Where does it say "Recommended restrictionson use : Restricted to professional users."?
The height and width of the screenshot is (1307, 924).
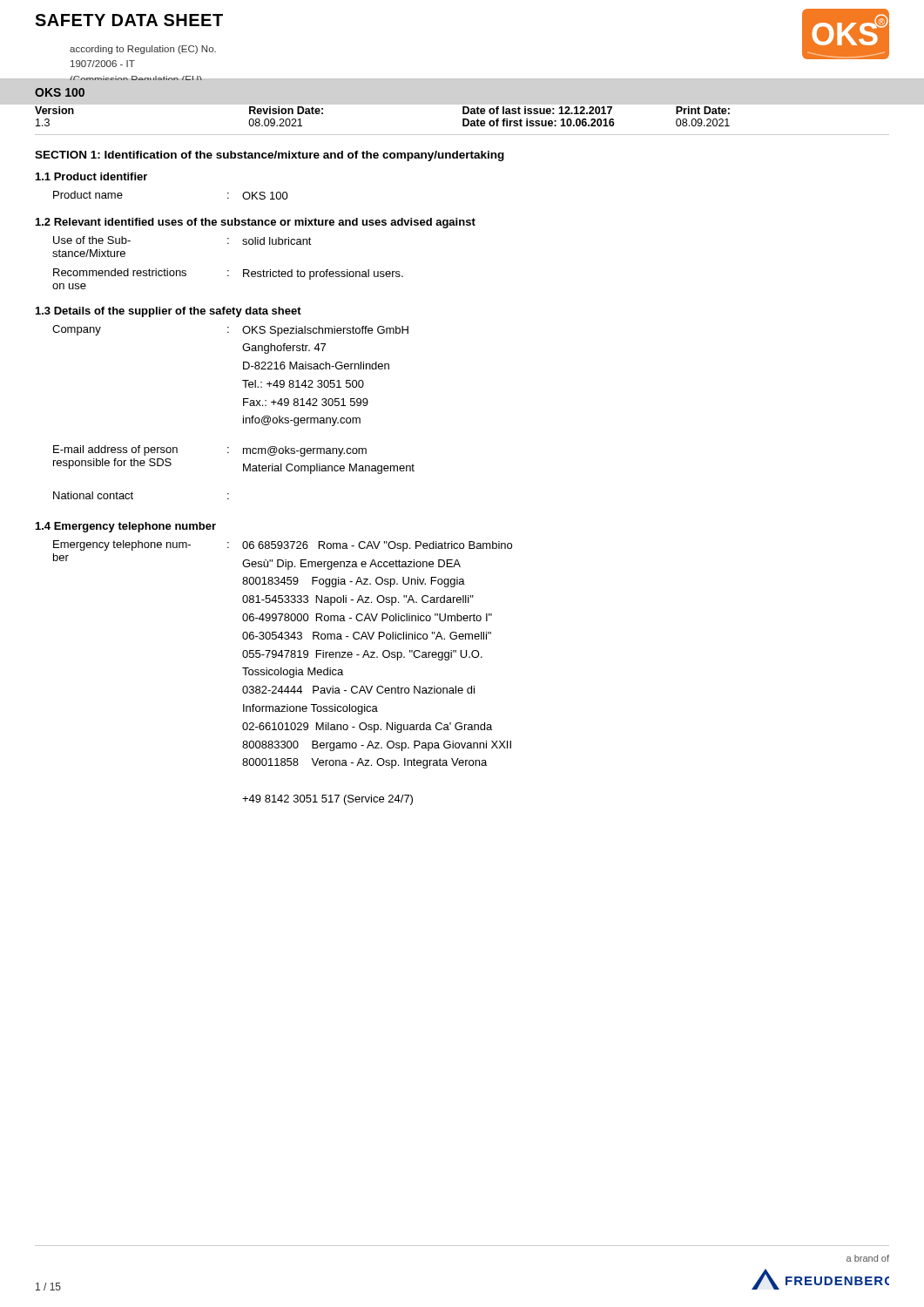point(228,274)
